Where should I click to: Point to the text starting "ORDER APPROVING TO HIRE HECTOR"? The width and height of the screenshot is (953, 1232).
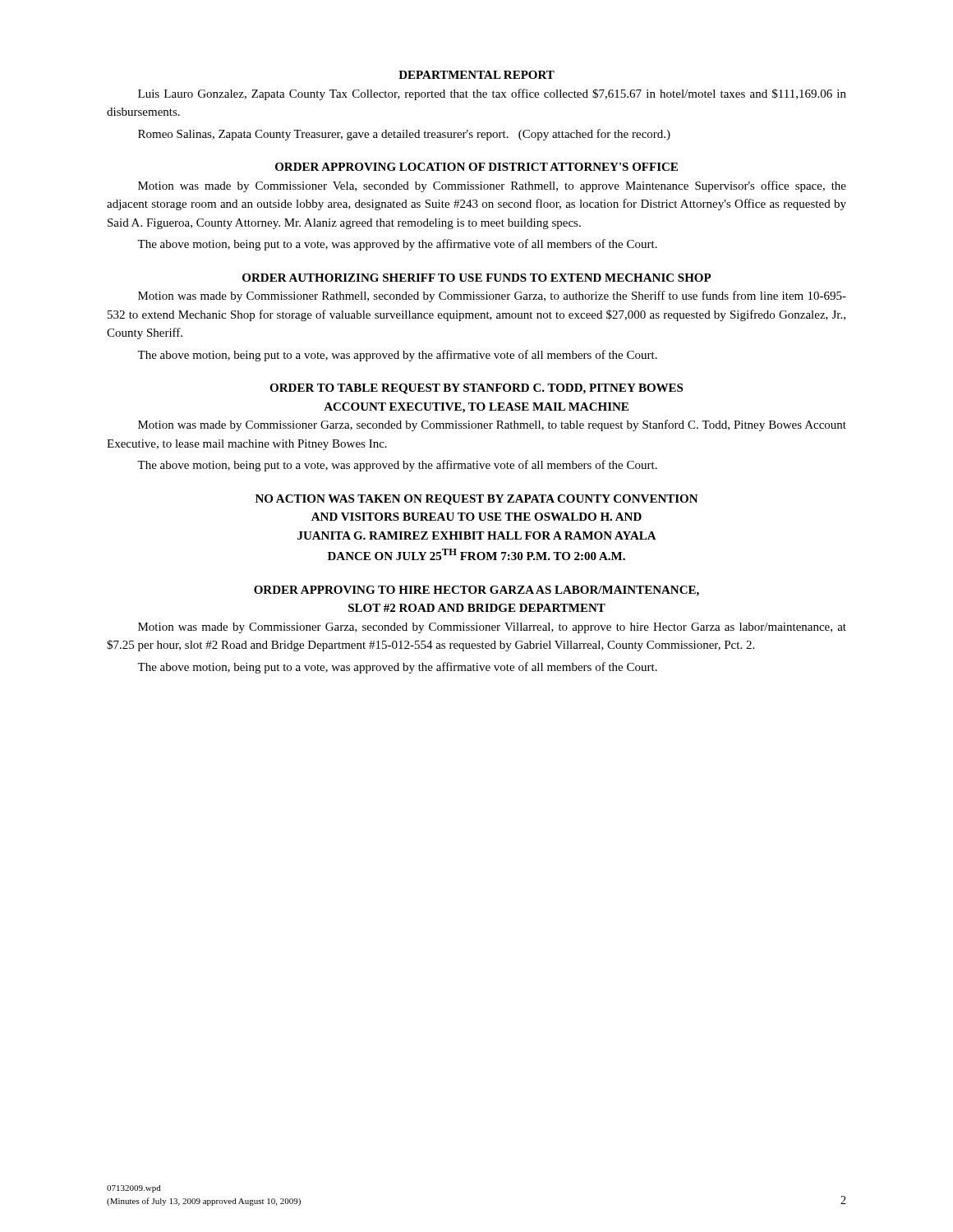click(x=476, y=599)
